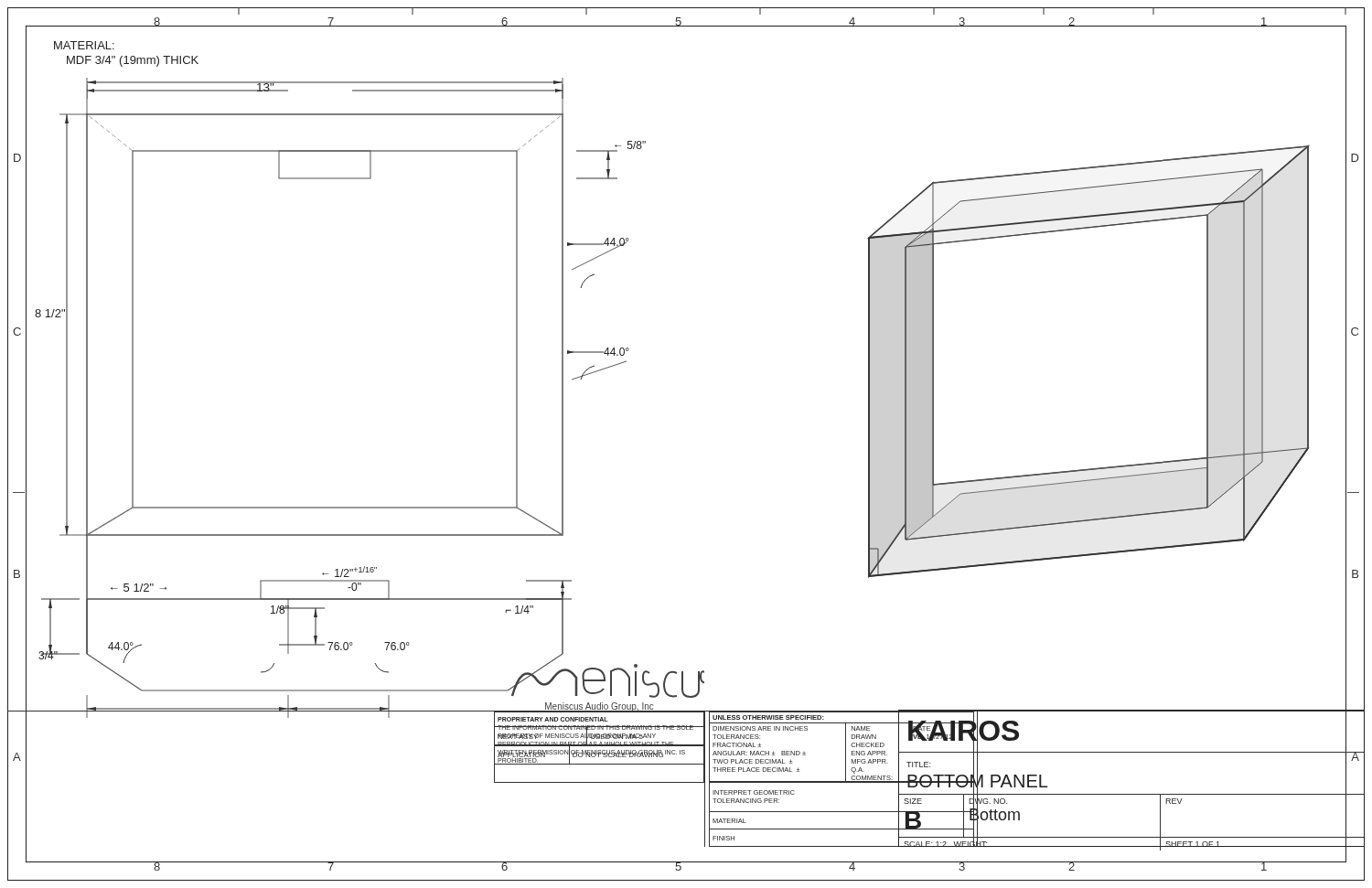This screenshot has height=888, width=1372.
Task: Find the table that mentions "INTERPRET GEOMETRIC TOLERANCING PER:"
Action: [842, 814]
